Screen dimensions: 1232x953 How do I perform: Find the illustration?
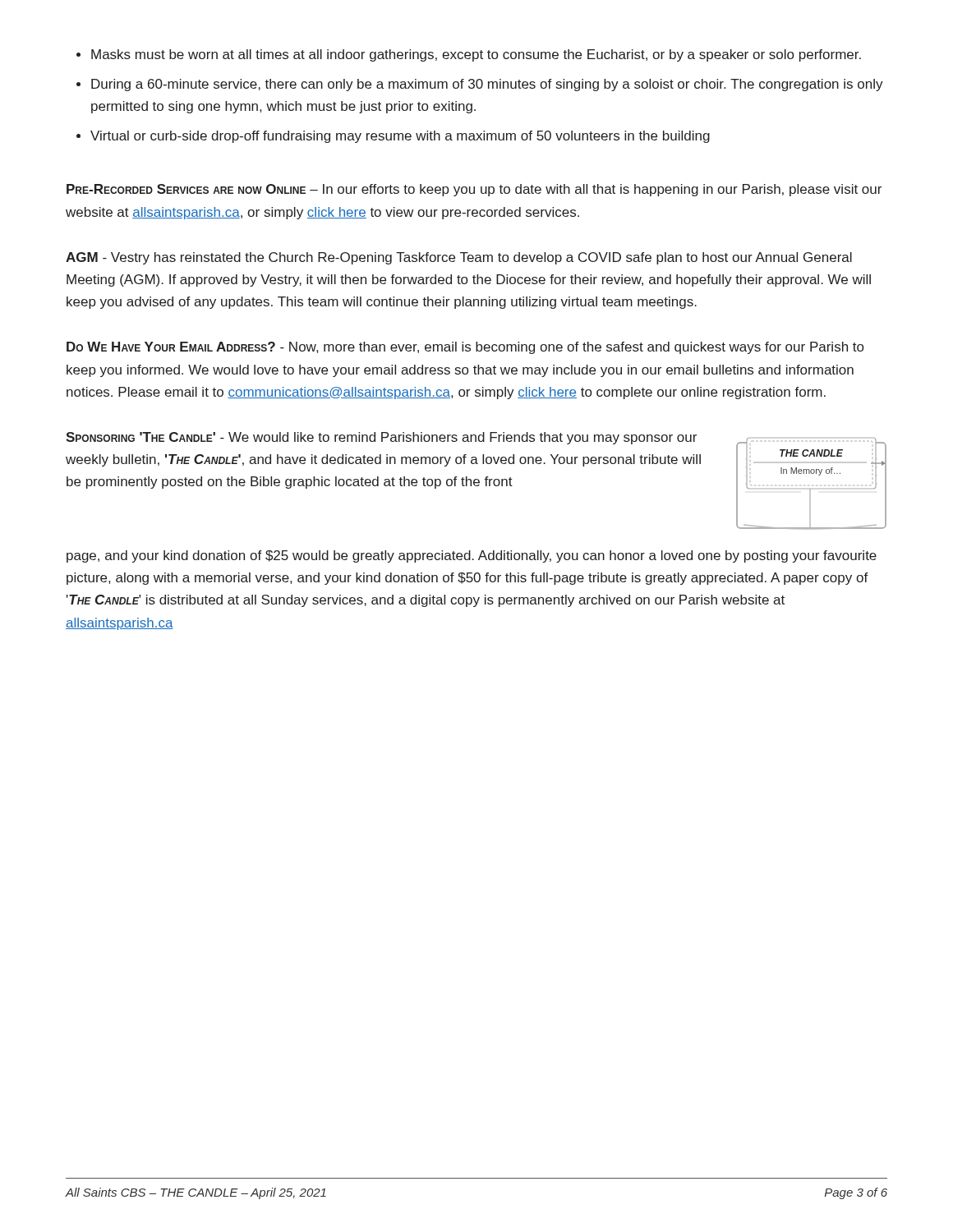pyautogui.click(x=811, y=485)
